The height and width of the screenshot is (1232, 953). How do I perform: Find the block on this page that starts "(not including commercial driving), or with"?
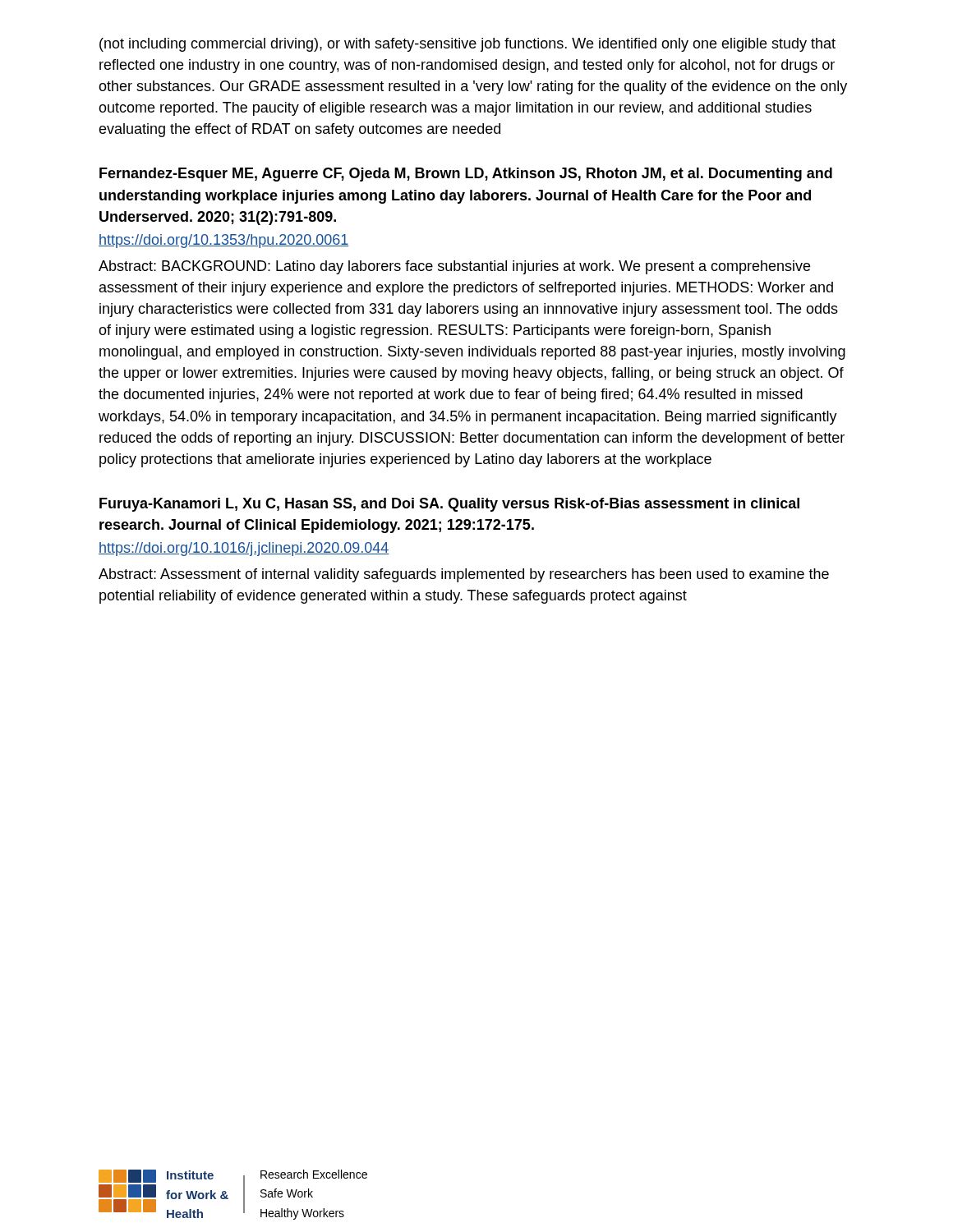pyautogui.click(x=473, y=86)
